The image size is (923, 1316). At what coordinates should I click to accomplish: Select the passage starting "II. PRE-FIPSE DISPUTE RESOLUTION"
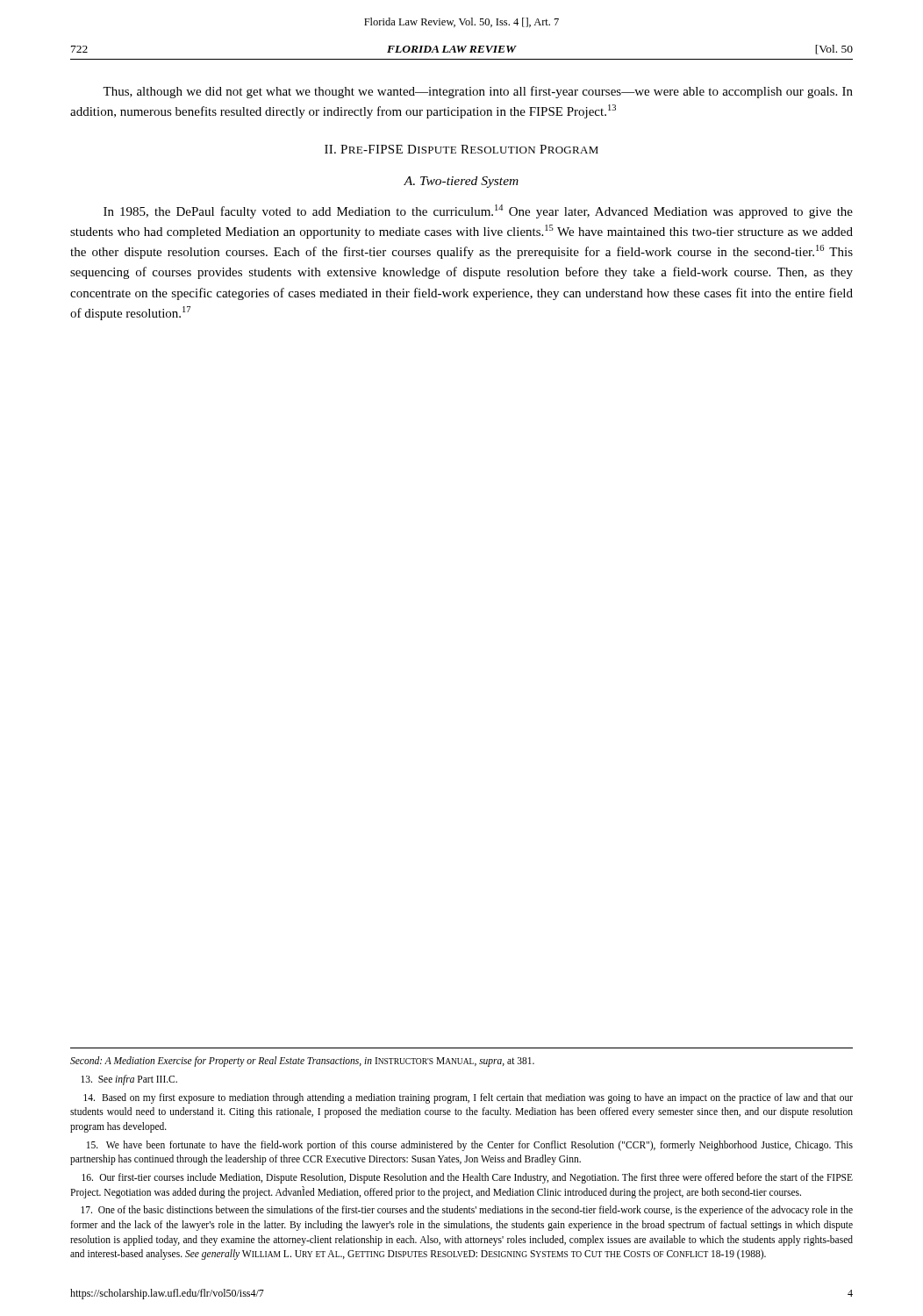coord(462,149)
